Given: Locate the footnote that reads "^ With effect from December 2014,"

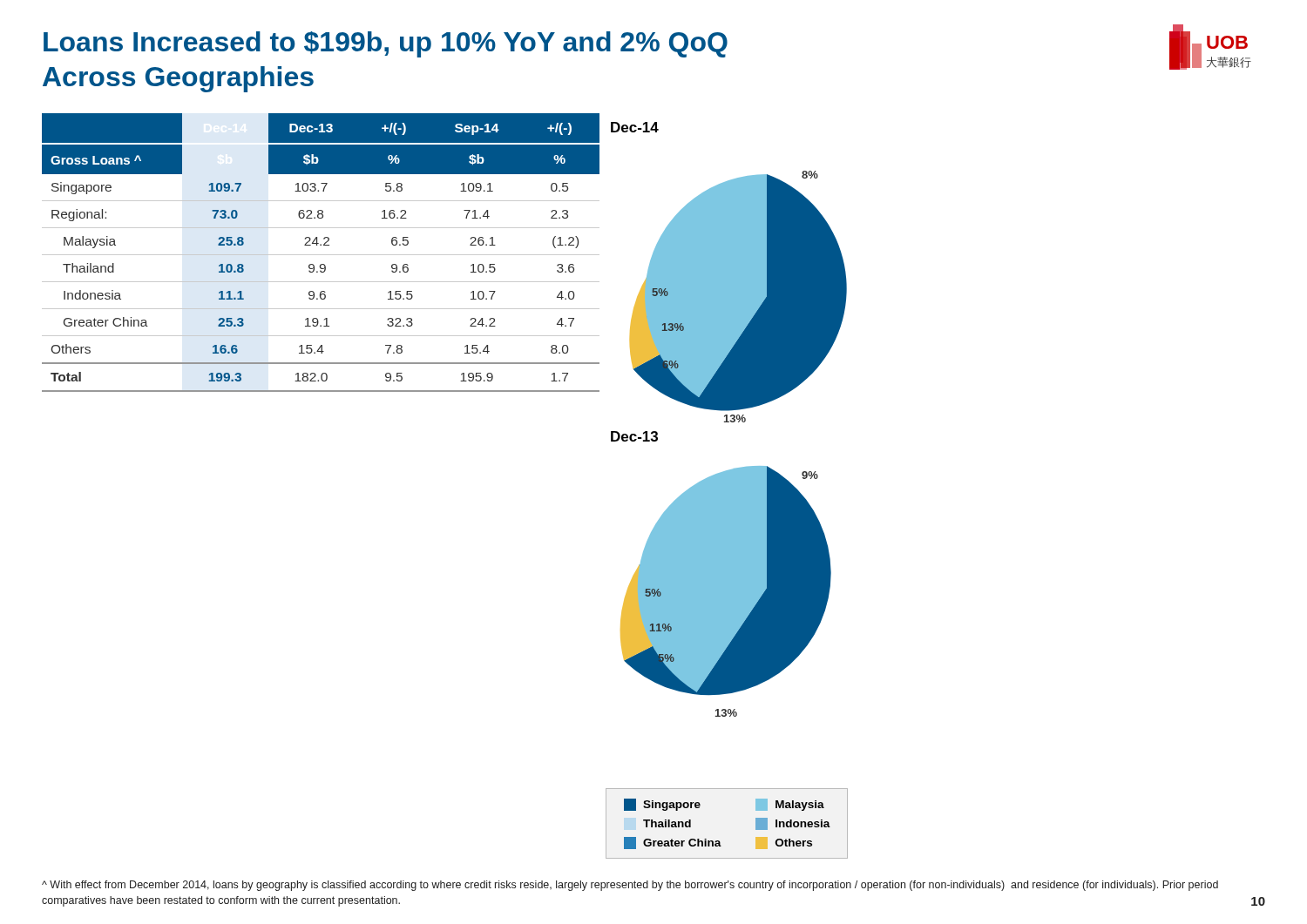Looking at the screenshot, I should click(630, 892).
